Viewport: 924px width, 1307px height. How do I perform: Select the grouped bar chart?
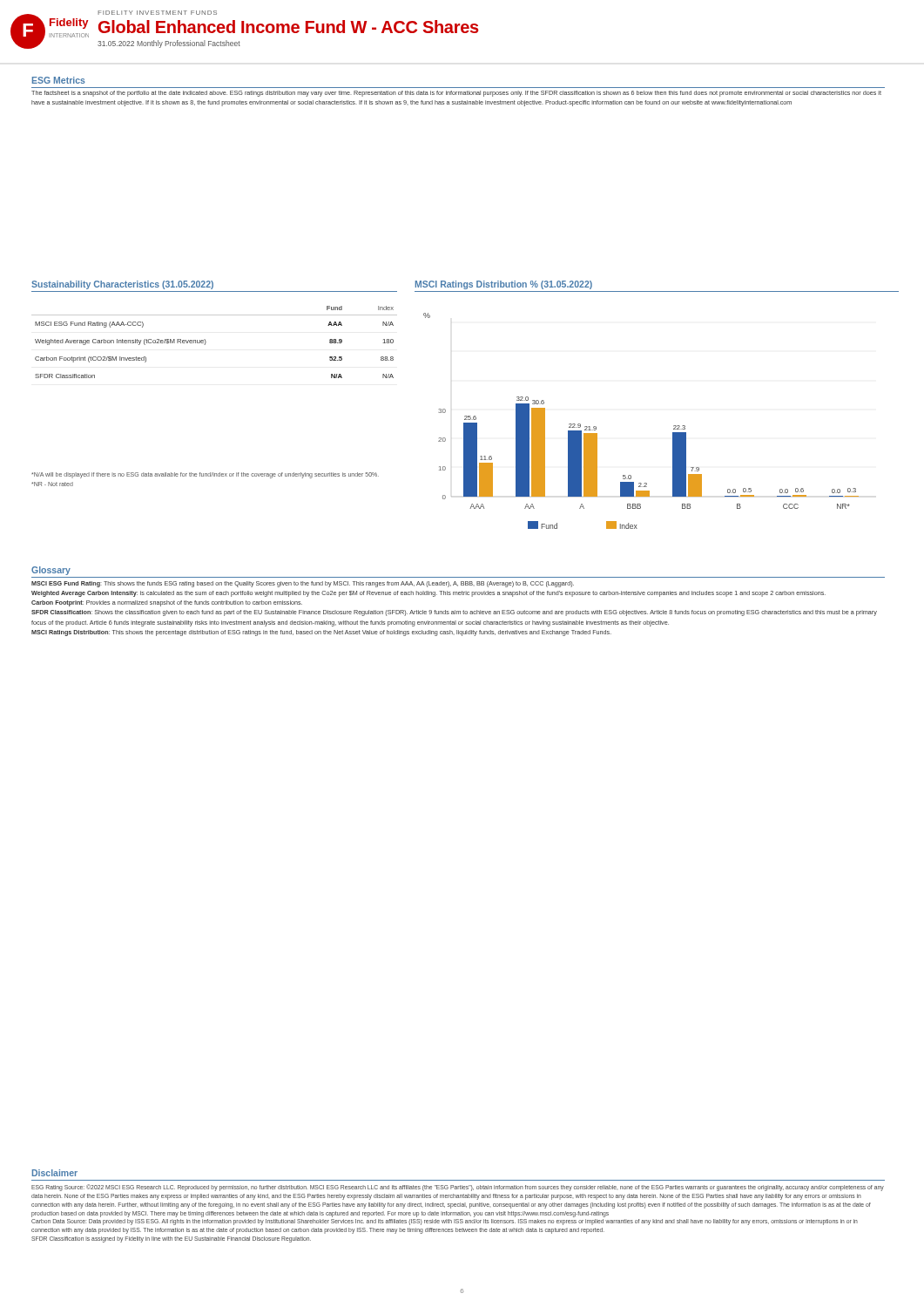pos(657,418)
